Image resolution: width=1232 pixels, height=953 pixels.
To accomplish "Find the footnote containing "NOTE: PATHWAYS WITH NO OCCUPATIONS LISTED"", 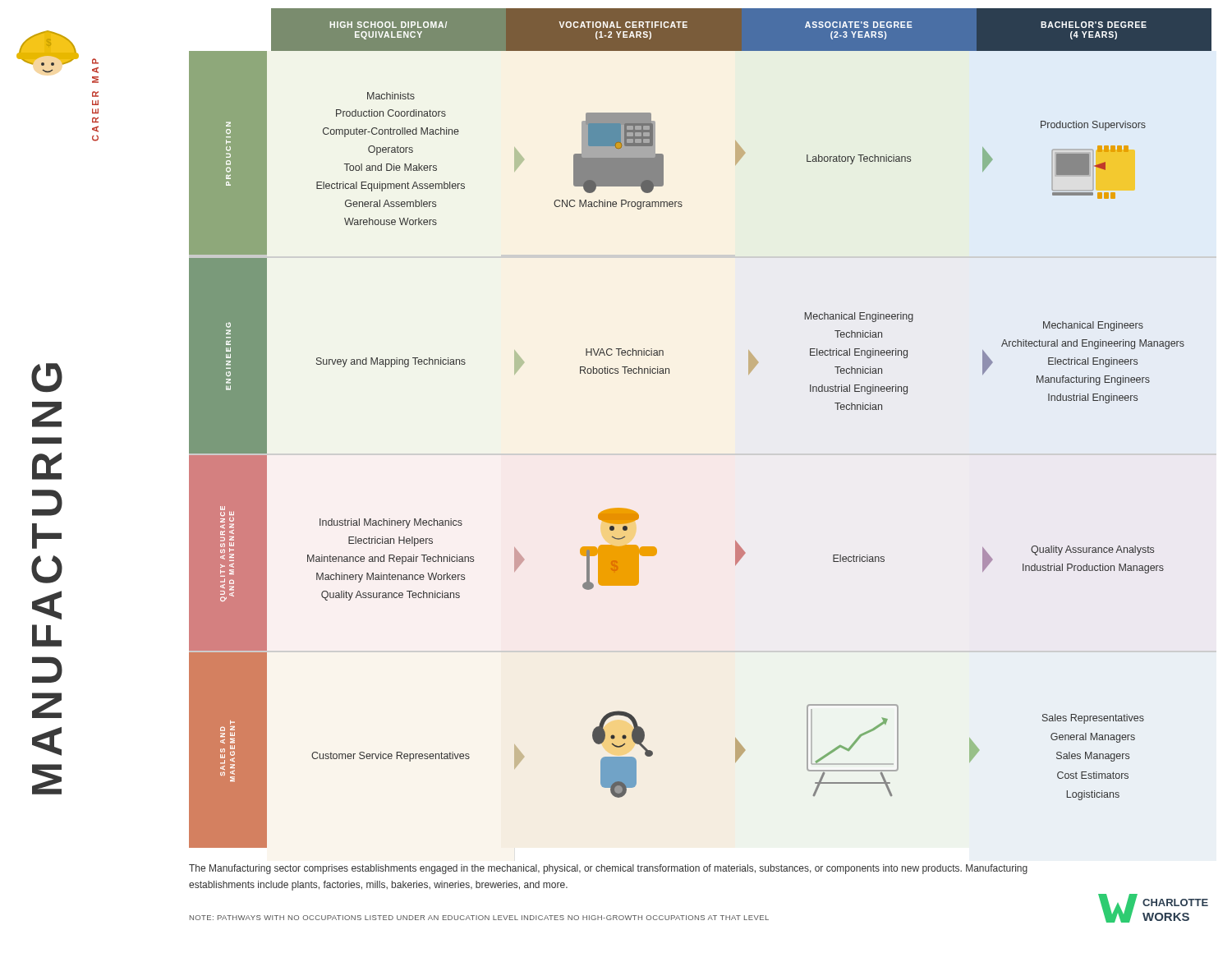I will point(479,917).
